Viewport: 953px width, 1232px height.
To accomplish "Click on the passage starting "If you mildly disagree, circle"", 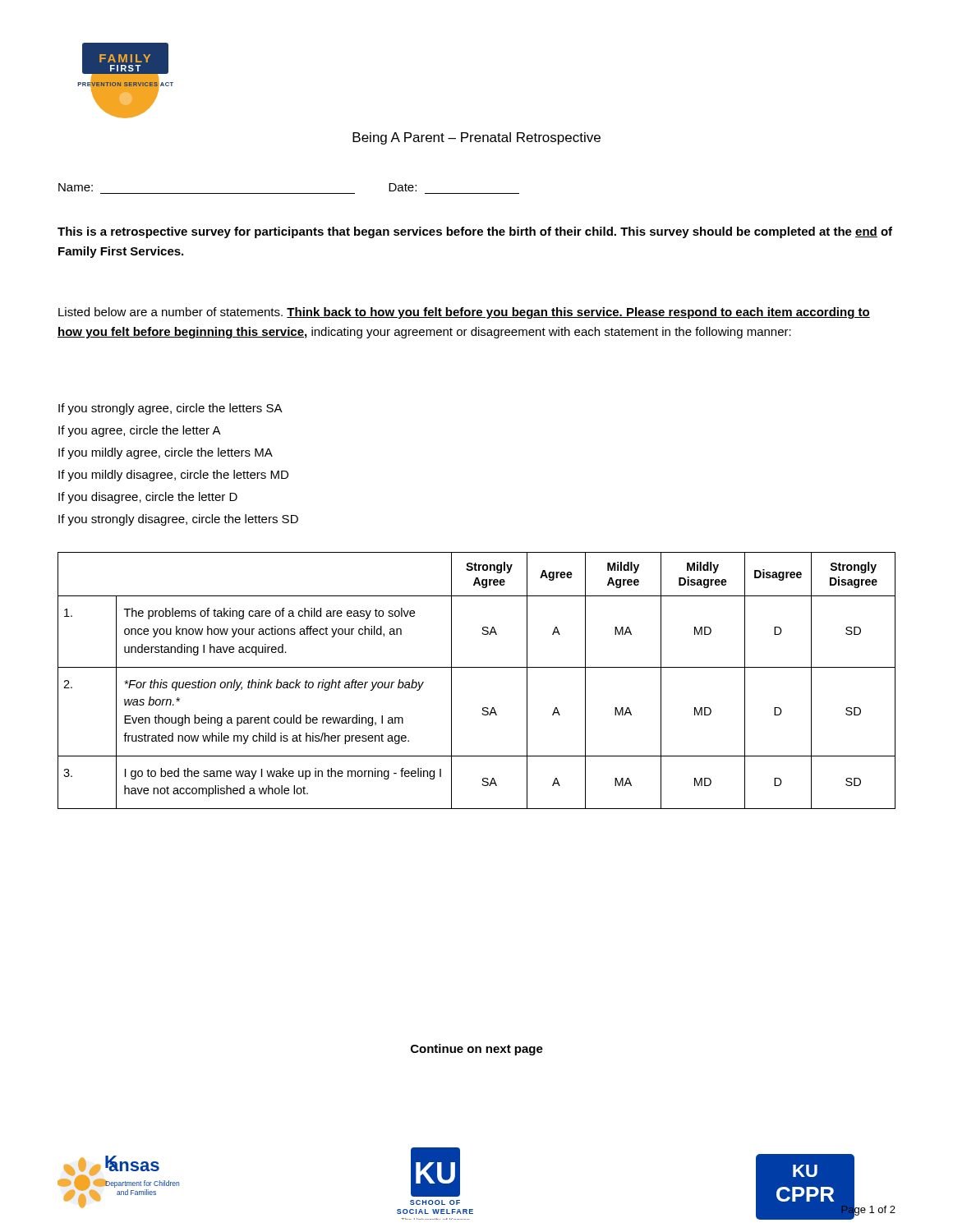I will tap(173, 474).
